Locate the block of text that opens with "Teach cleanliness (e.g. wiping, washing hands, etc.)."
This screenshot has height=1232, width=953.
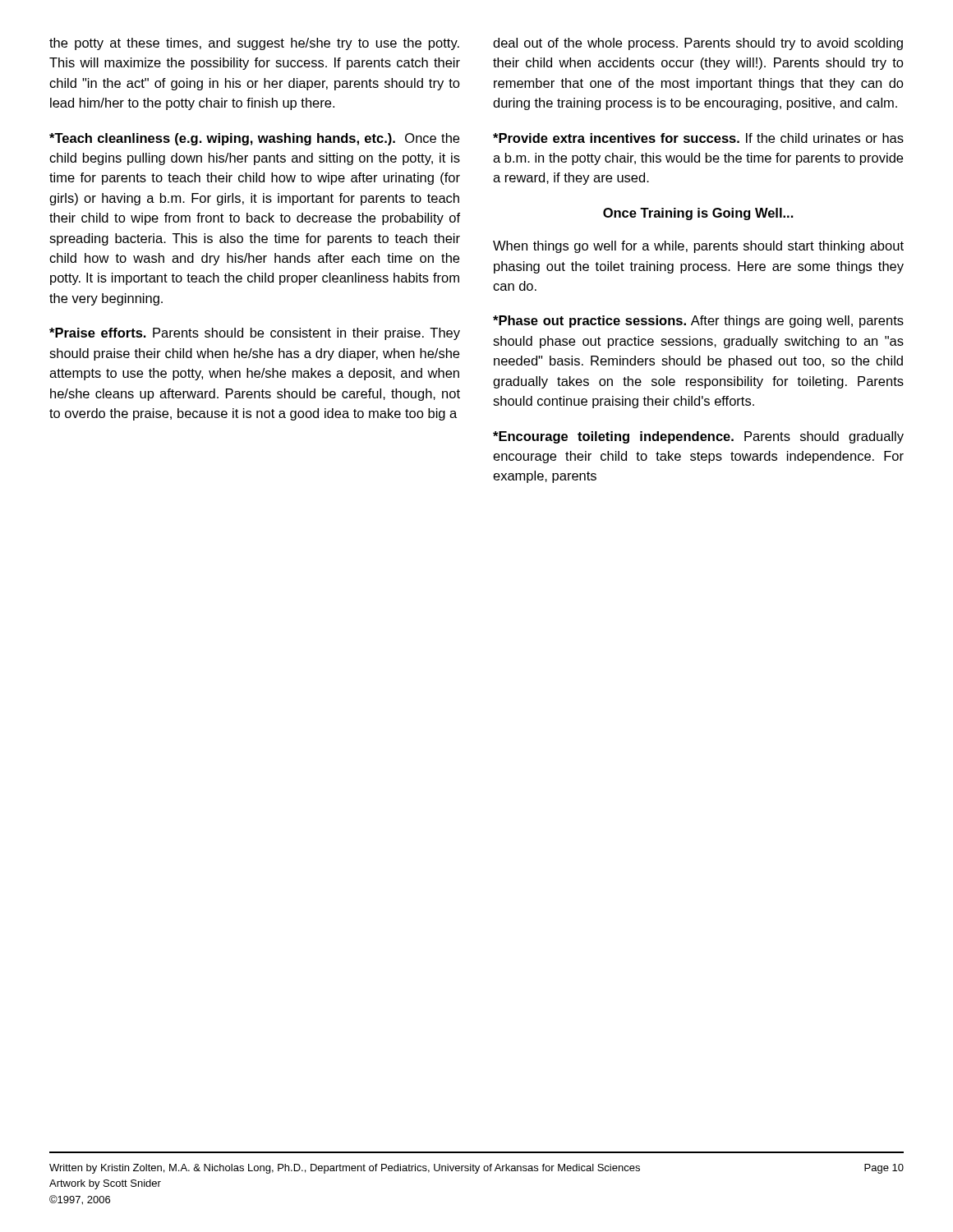point(255,218)
